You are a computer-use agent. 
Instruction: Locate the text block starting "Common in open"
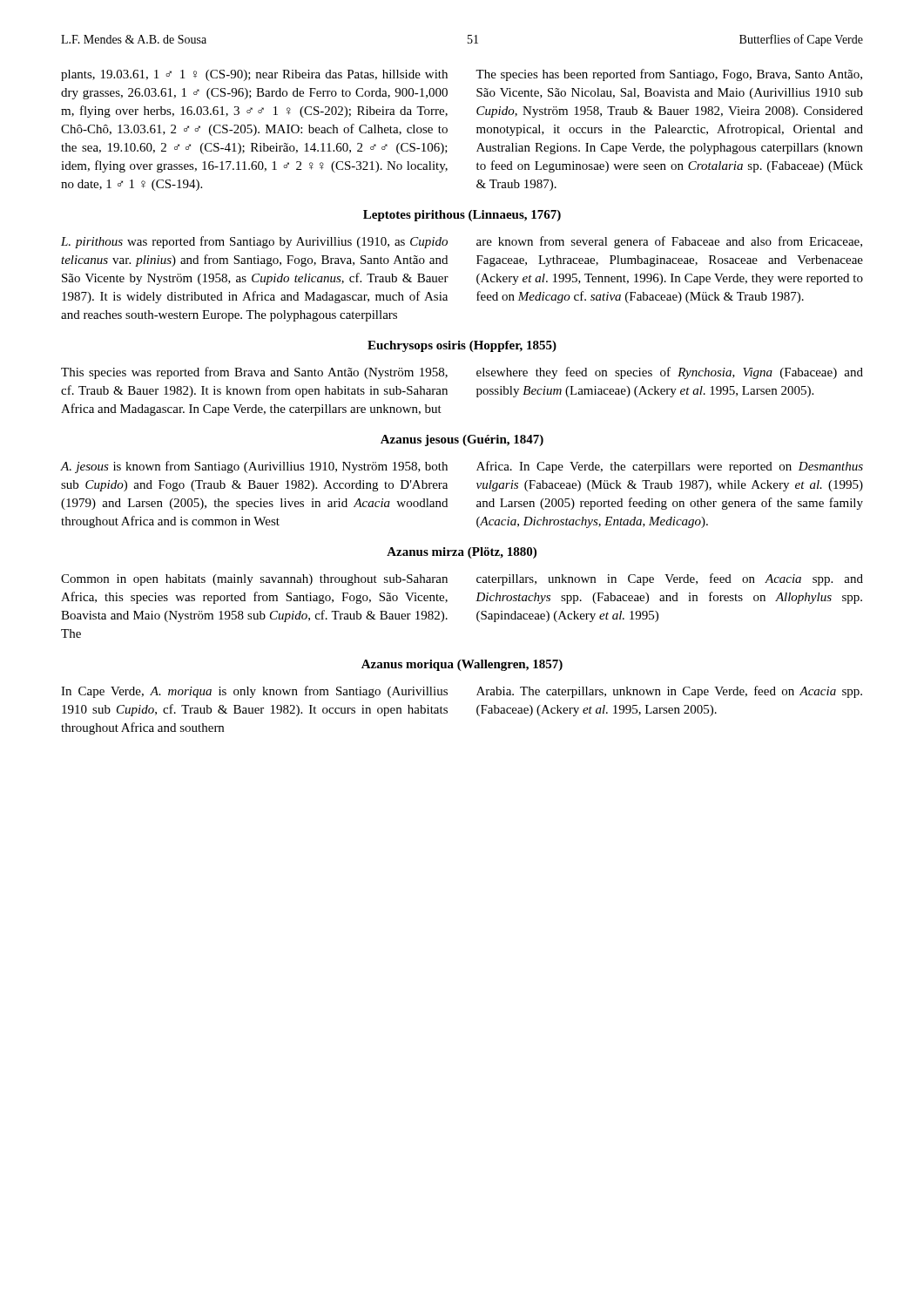[245, 579]
